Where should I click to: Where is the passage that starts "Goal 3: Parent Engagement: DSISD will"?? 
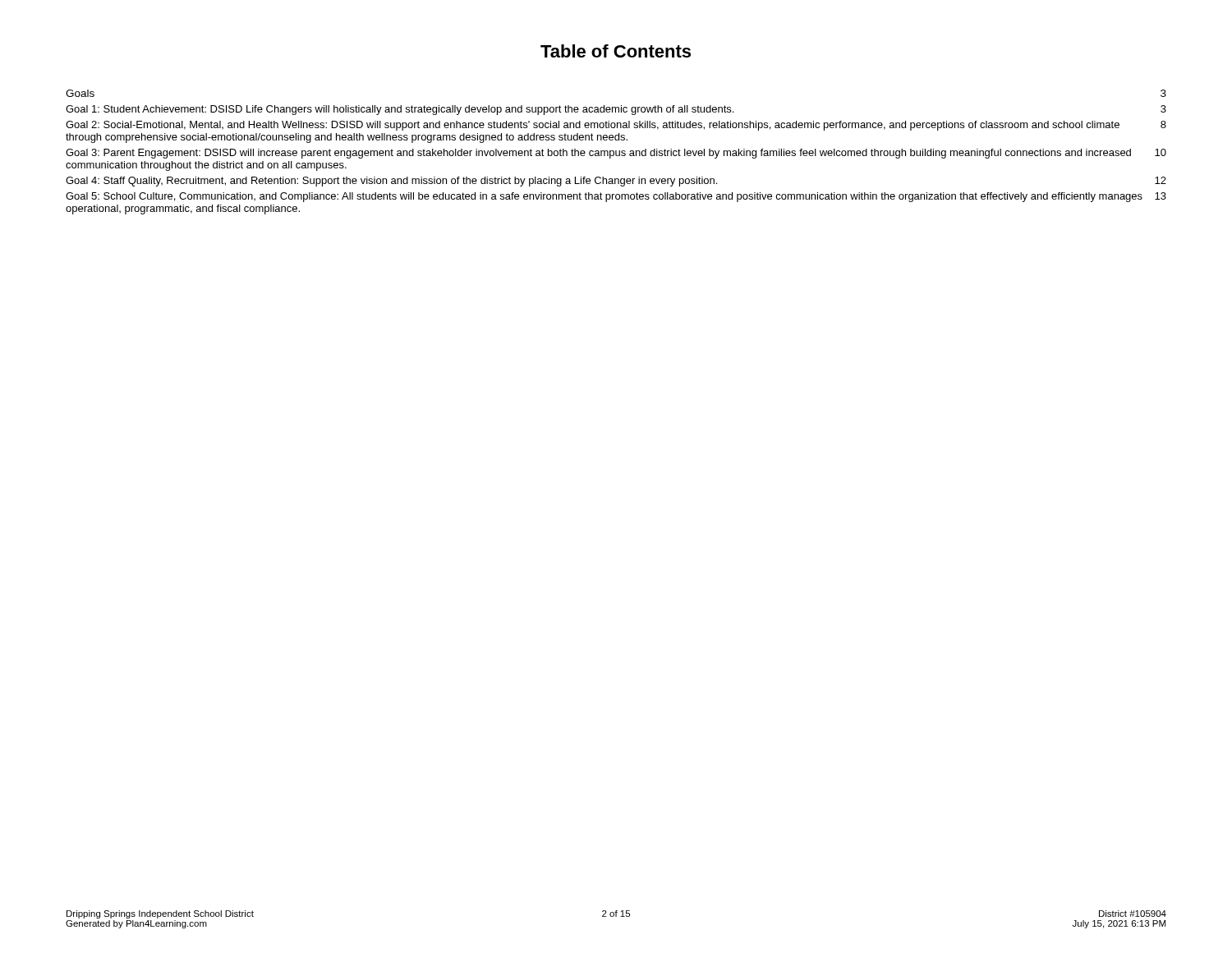coord(616,159)
